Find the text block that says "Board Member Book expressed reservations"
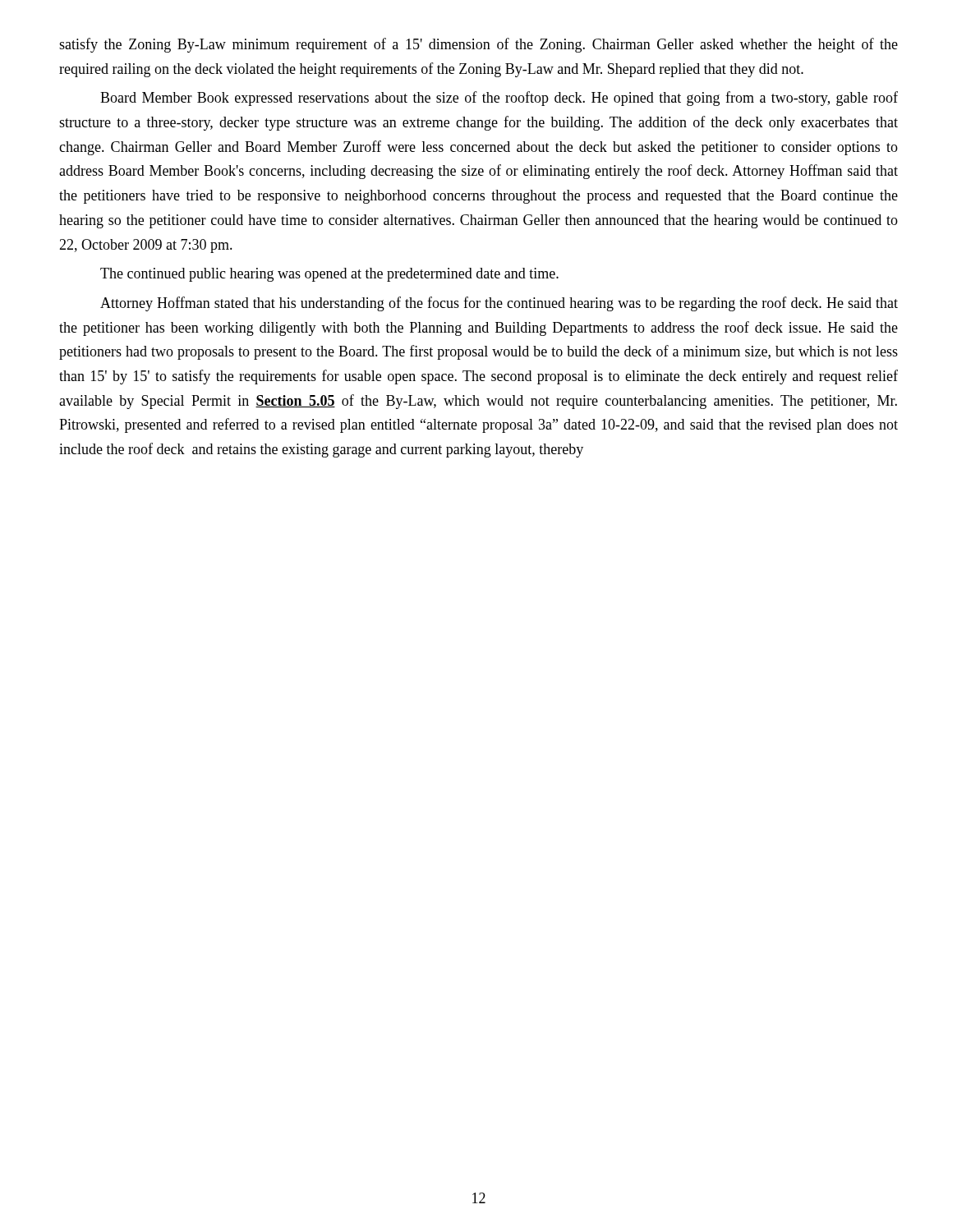This screenshot has width=957, height=1232. click(x=478, y=171)
